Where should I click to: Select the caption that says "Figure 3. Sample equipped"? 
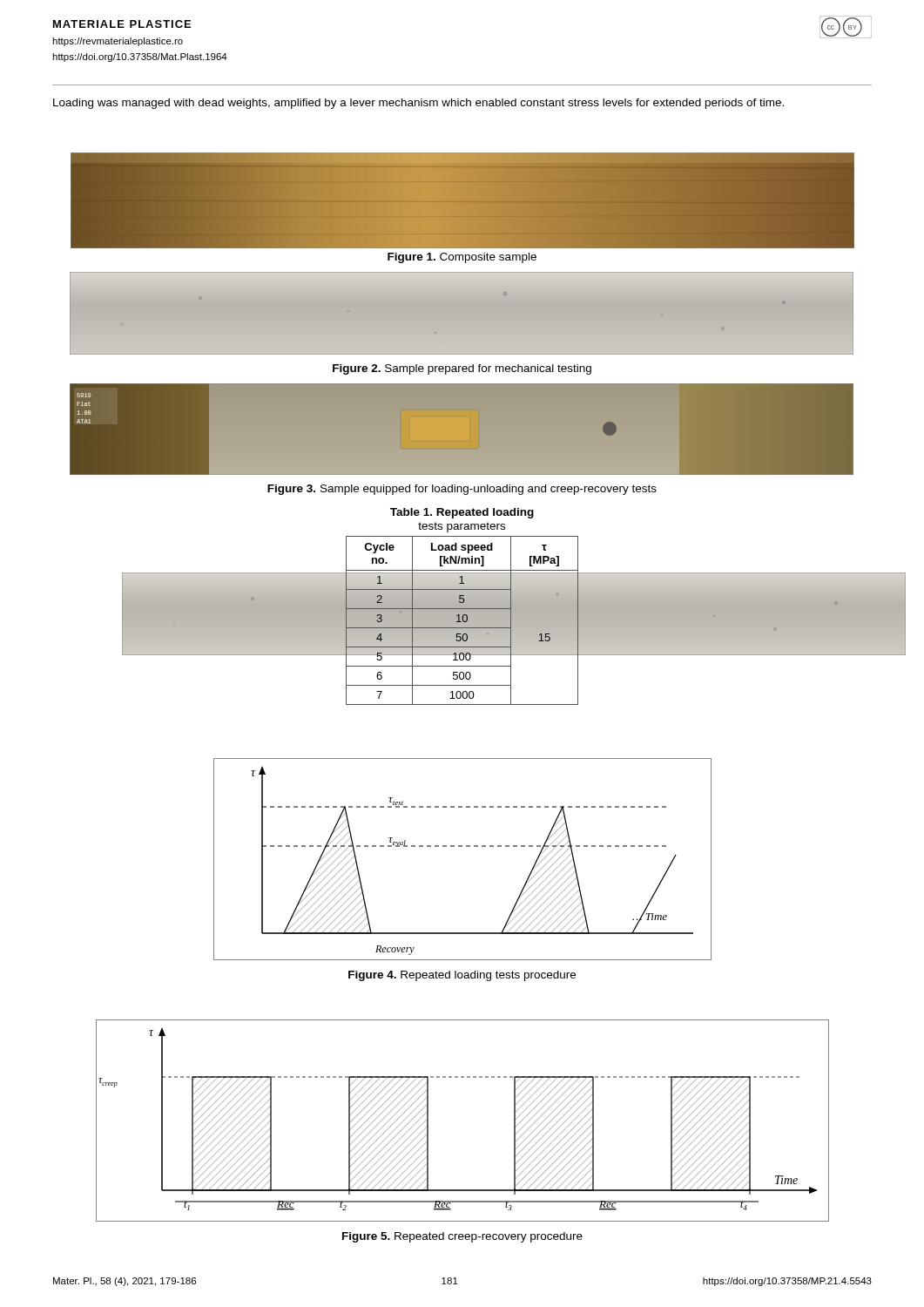[x=462, y=488]
